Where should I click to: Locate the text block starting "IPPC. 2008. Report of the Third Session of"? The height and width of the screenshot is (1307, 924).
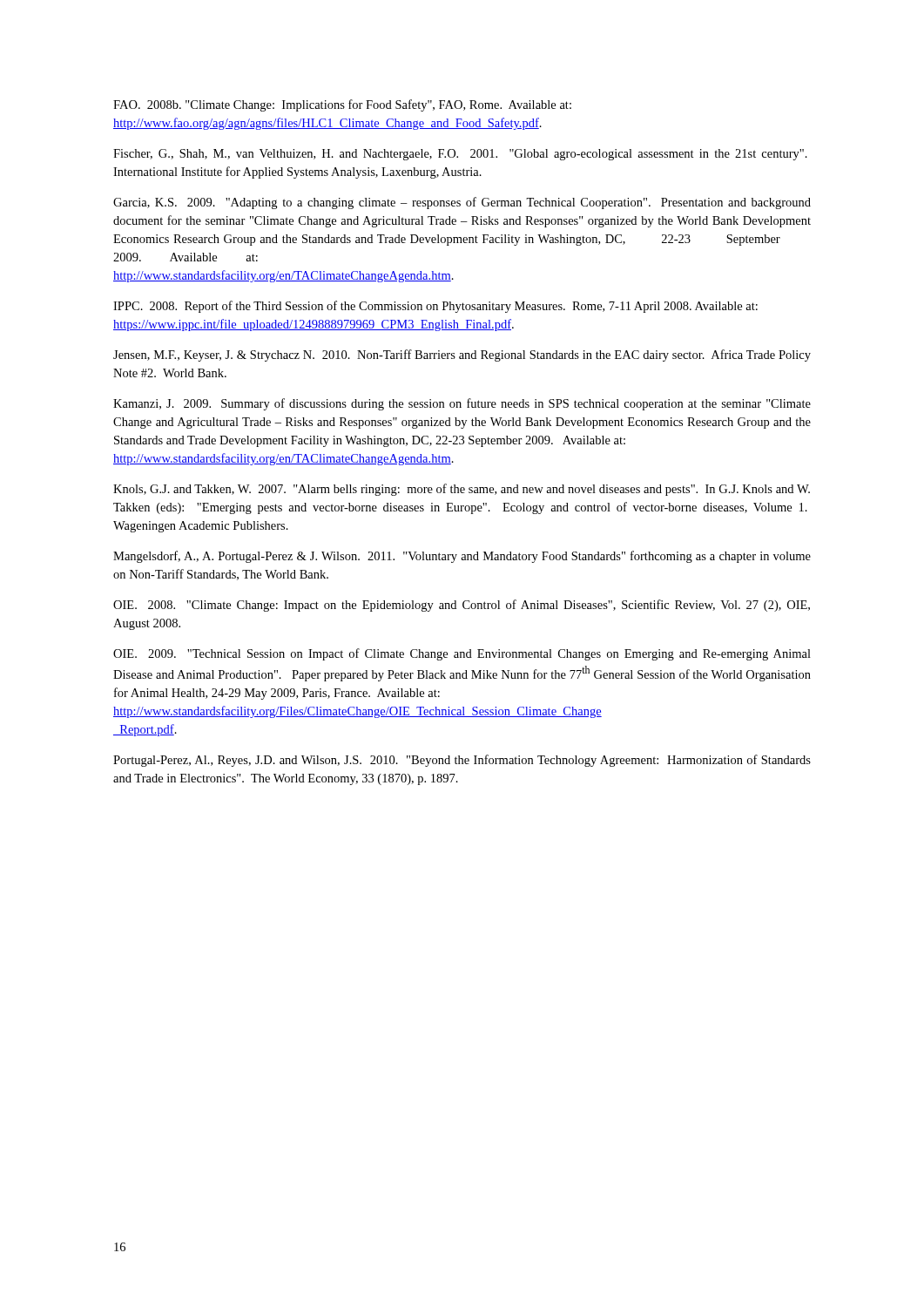[436, 315]
